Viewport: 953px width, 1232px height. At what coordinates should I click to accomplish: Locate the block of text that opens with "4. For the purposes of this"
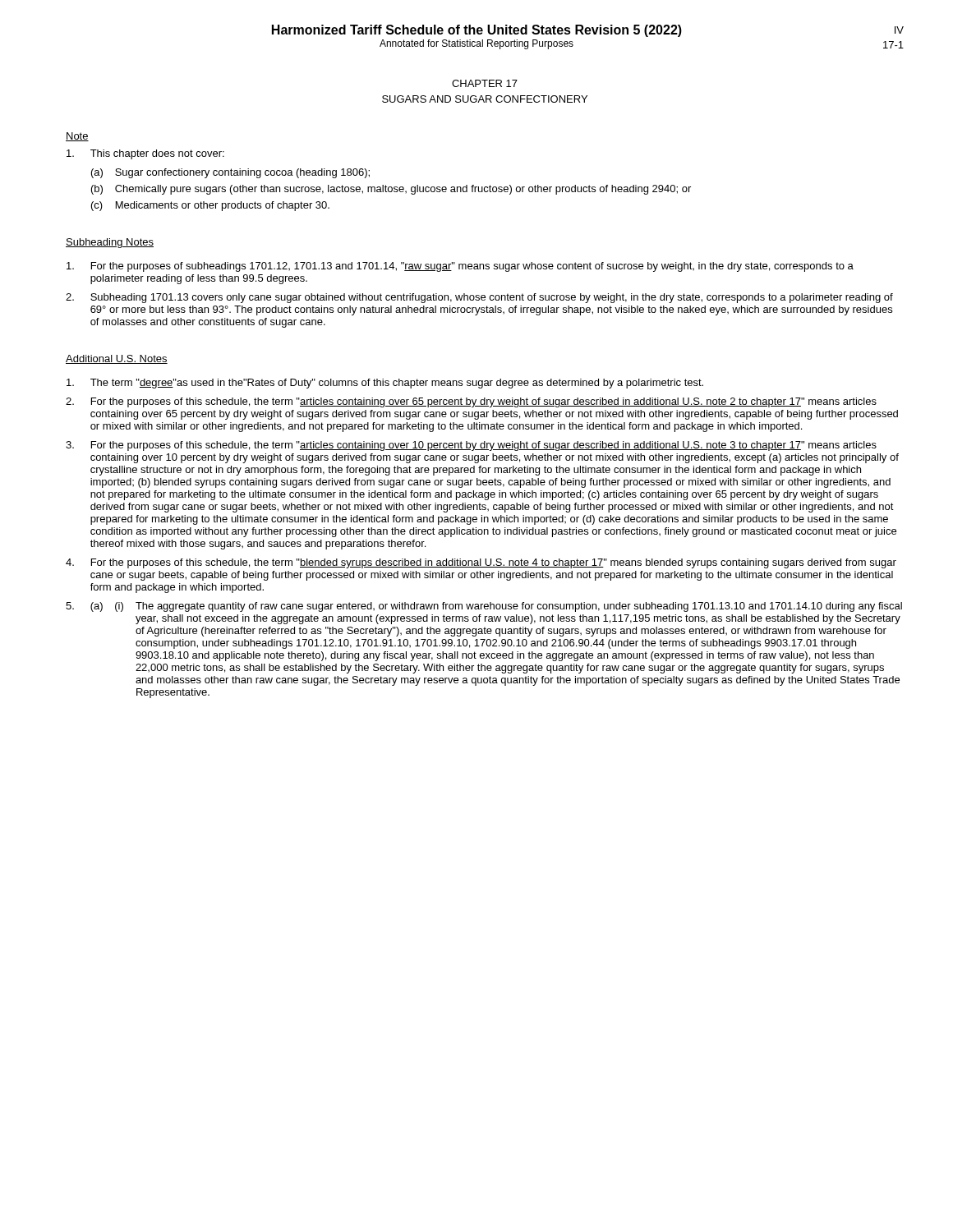click(485, 574)
